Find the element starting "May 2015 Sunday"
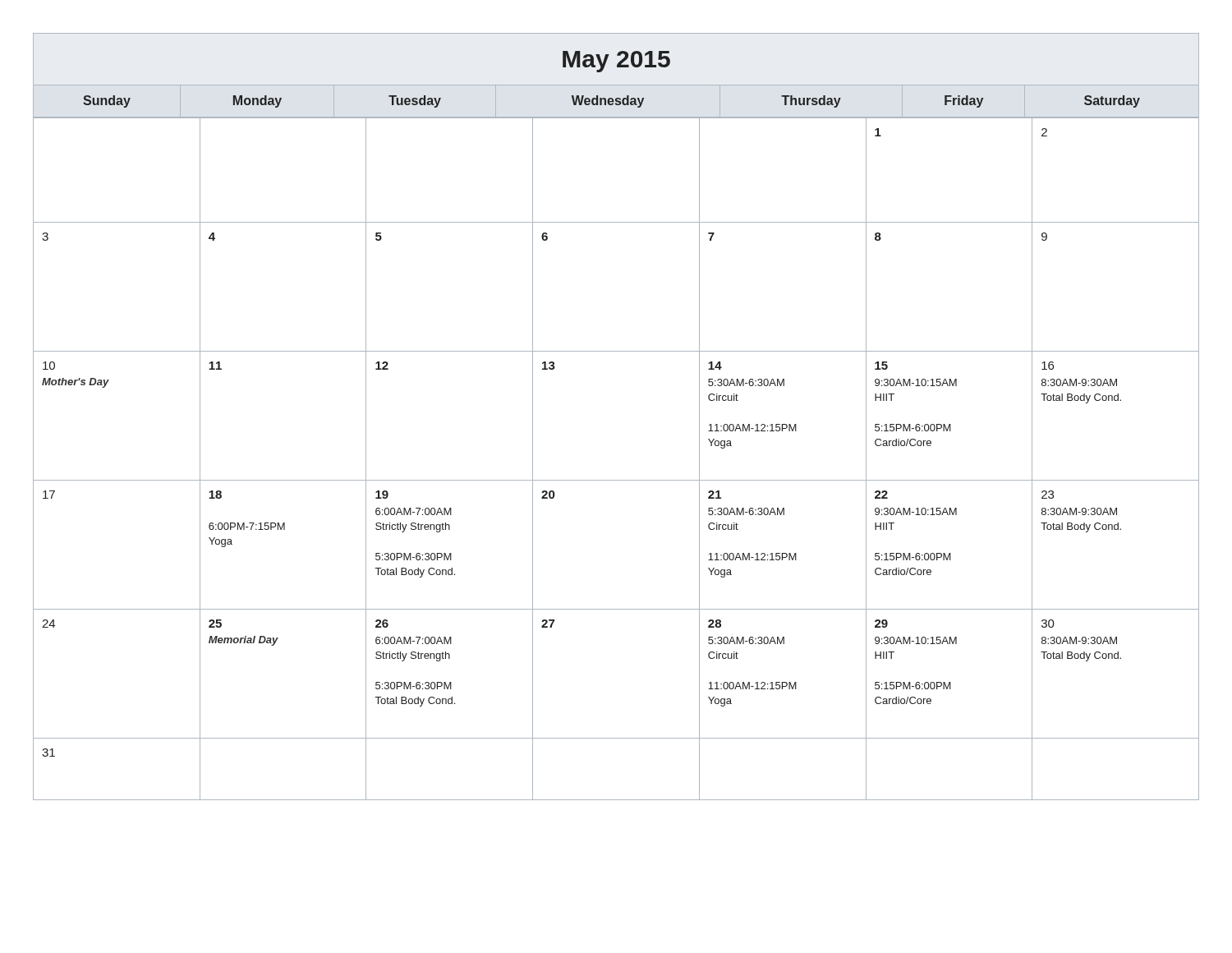1232x953 pixels. [x=616, y=75]
